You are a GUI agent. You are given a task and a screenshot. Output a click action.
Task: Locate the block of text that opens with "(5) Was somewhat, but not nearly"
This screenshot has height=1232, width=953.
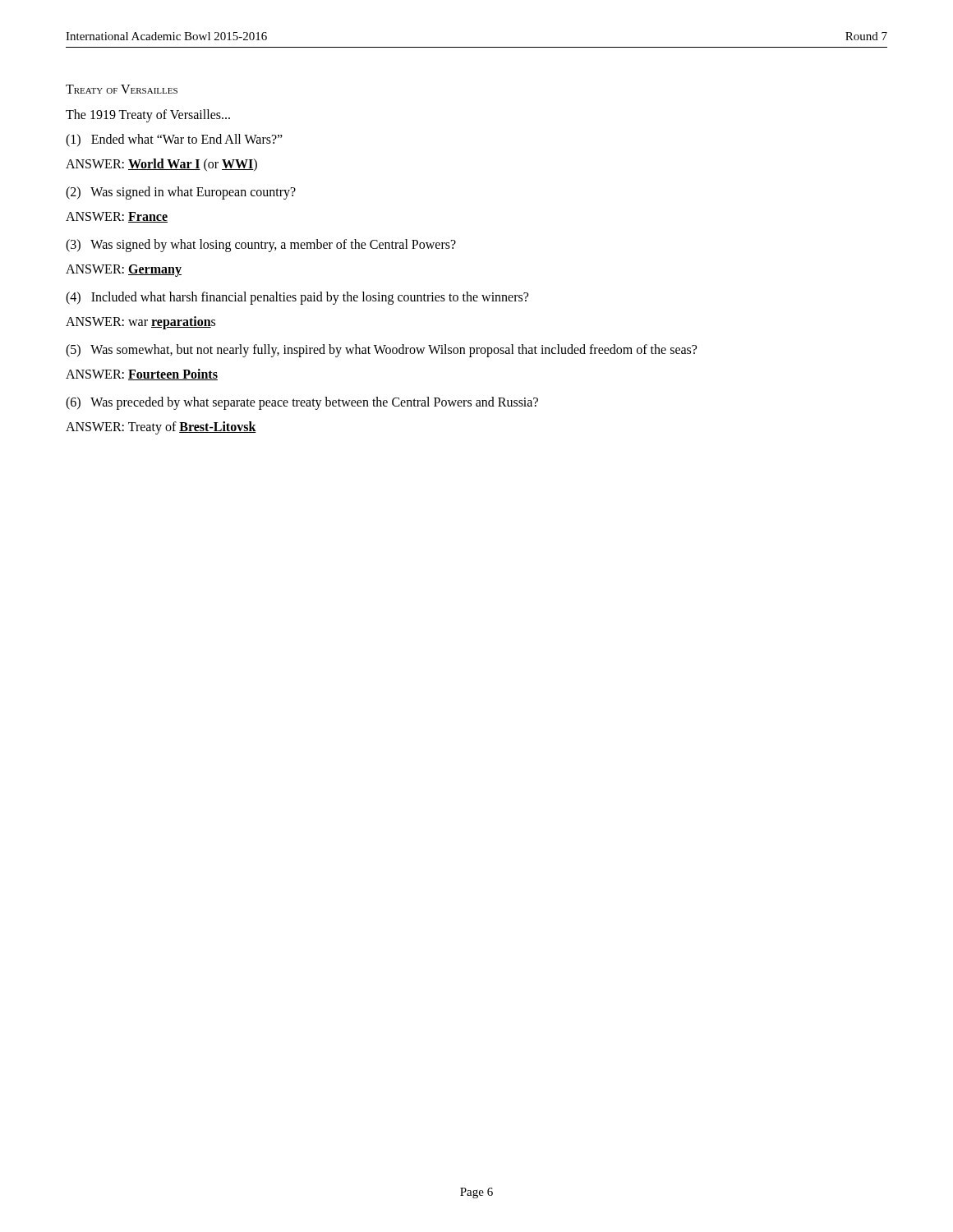click(x=382, y=349)
